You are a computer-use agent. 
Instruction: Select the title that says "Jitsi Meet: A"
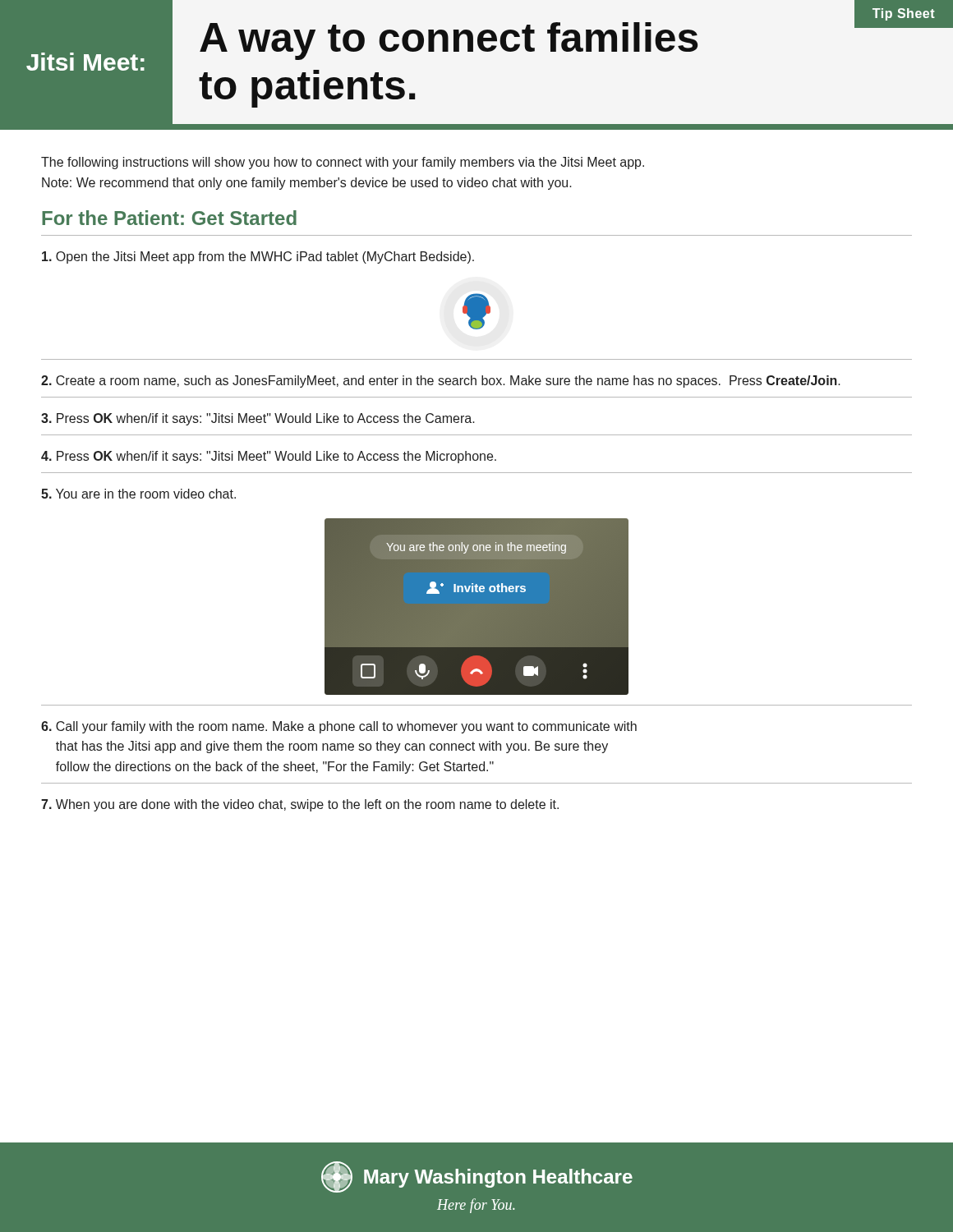(476, 62)
